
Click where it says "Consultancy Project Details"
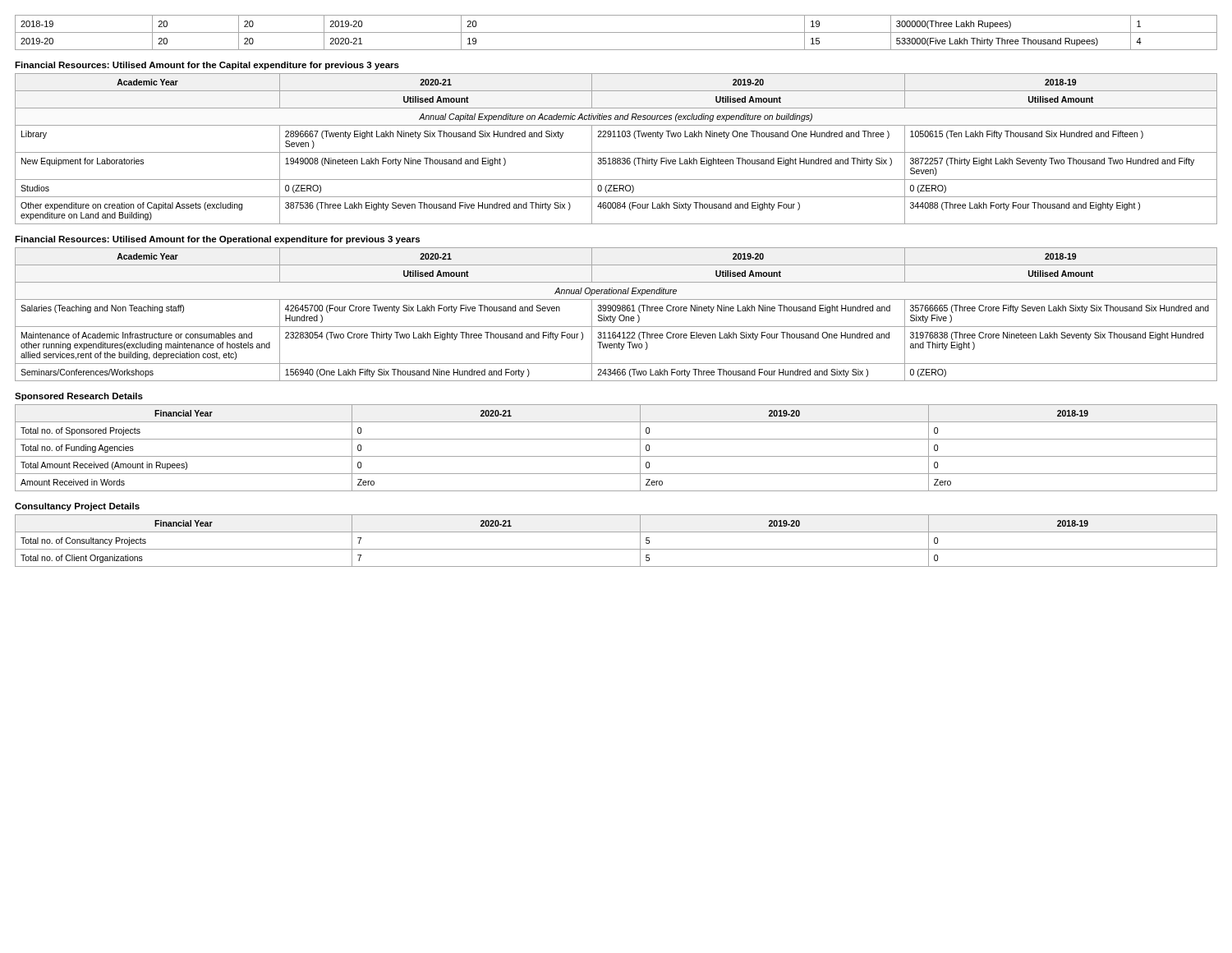tap(77, 506)
